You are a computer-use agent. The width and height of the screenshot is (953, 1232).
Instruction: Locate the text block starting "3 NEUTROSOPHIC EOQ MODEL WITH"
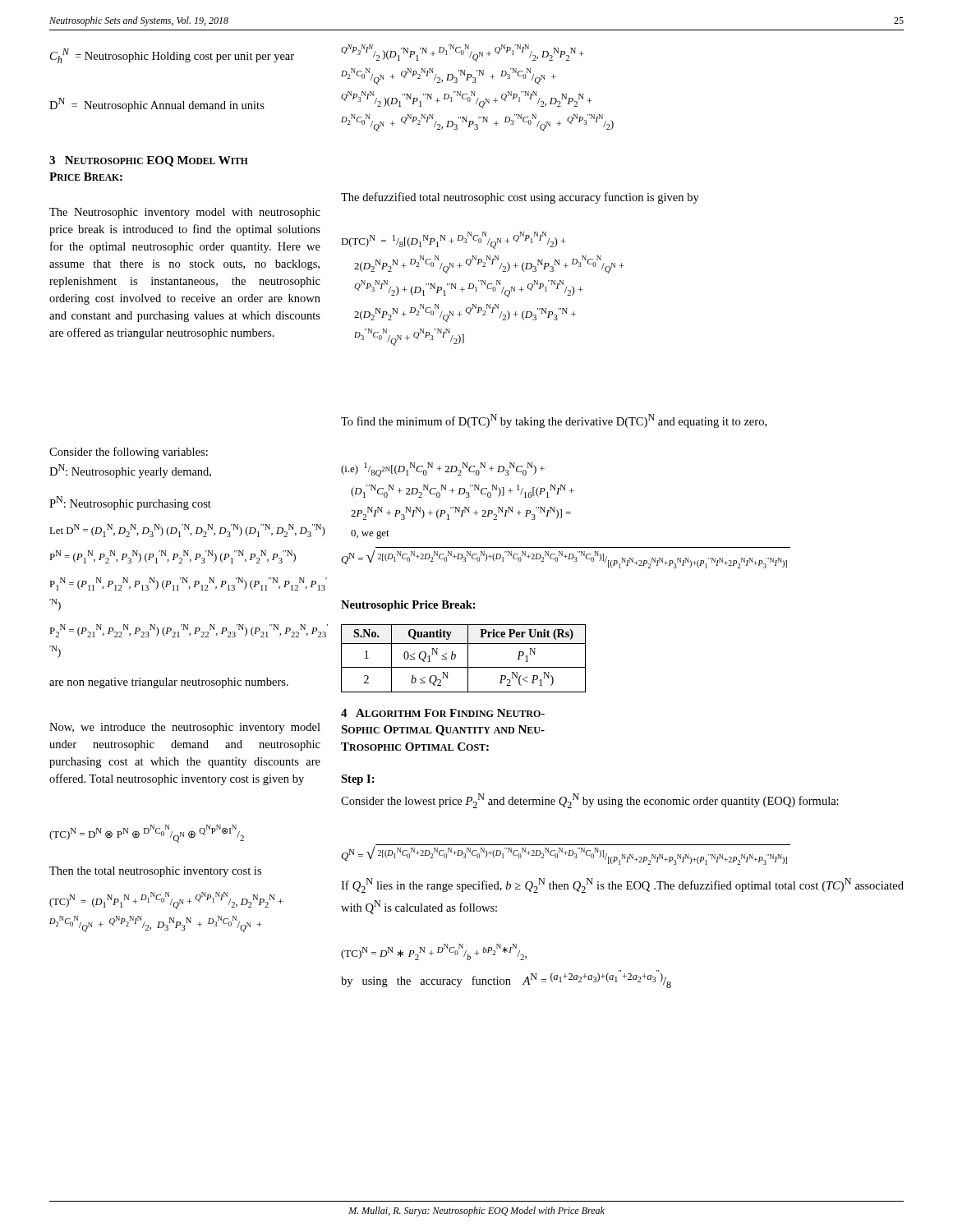click(x=149, y=168)
